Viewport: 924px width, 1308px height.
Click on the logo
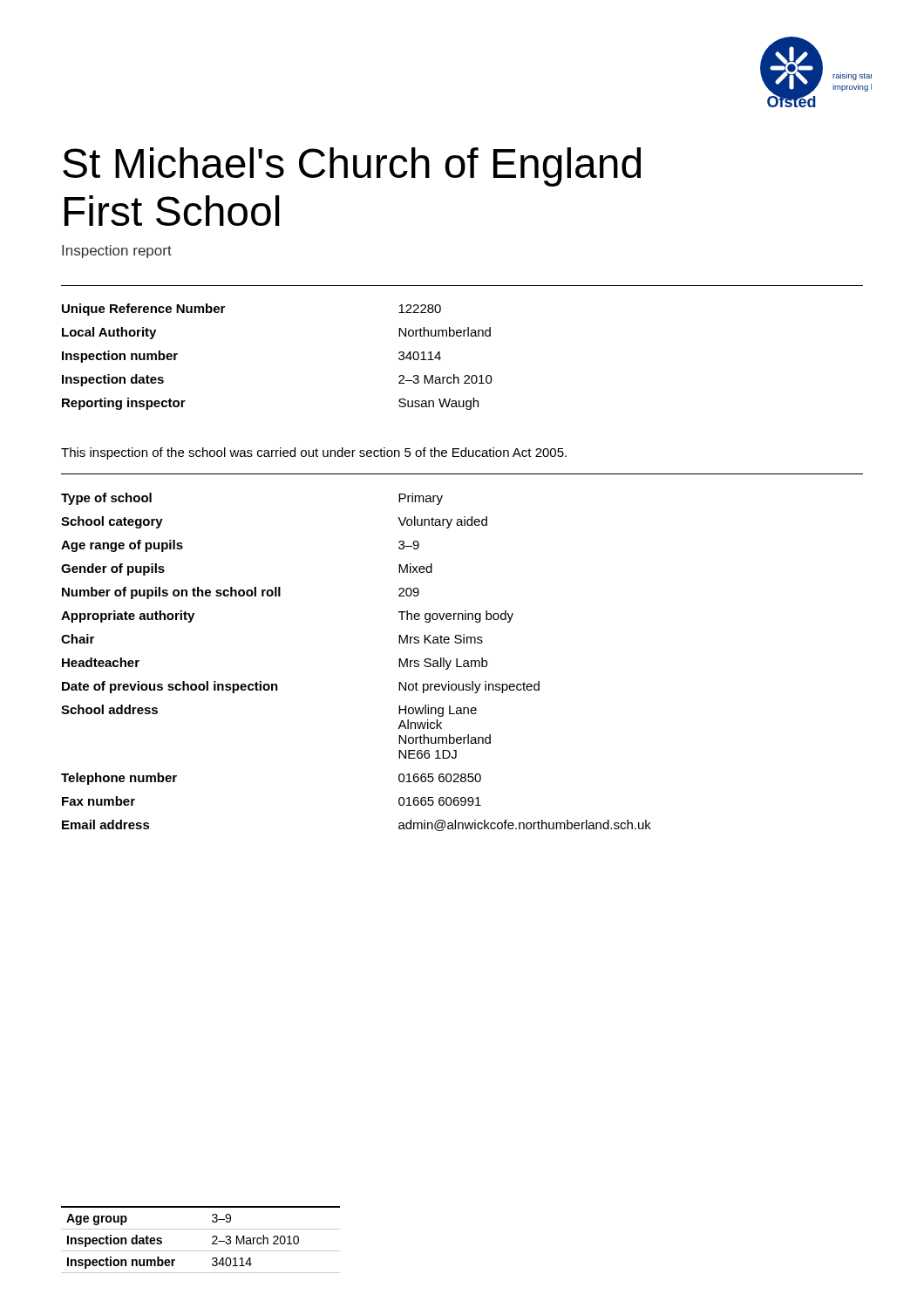pos(802,76)
